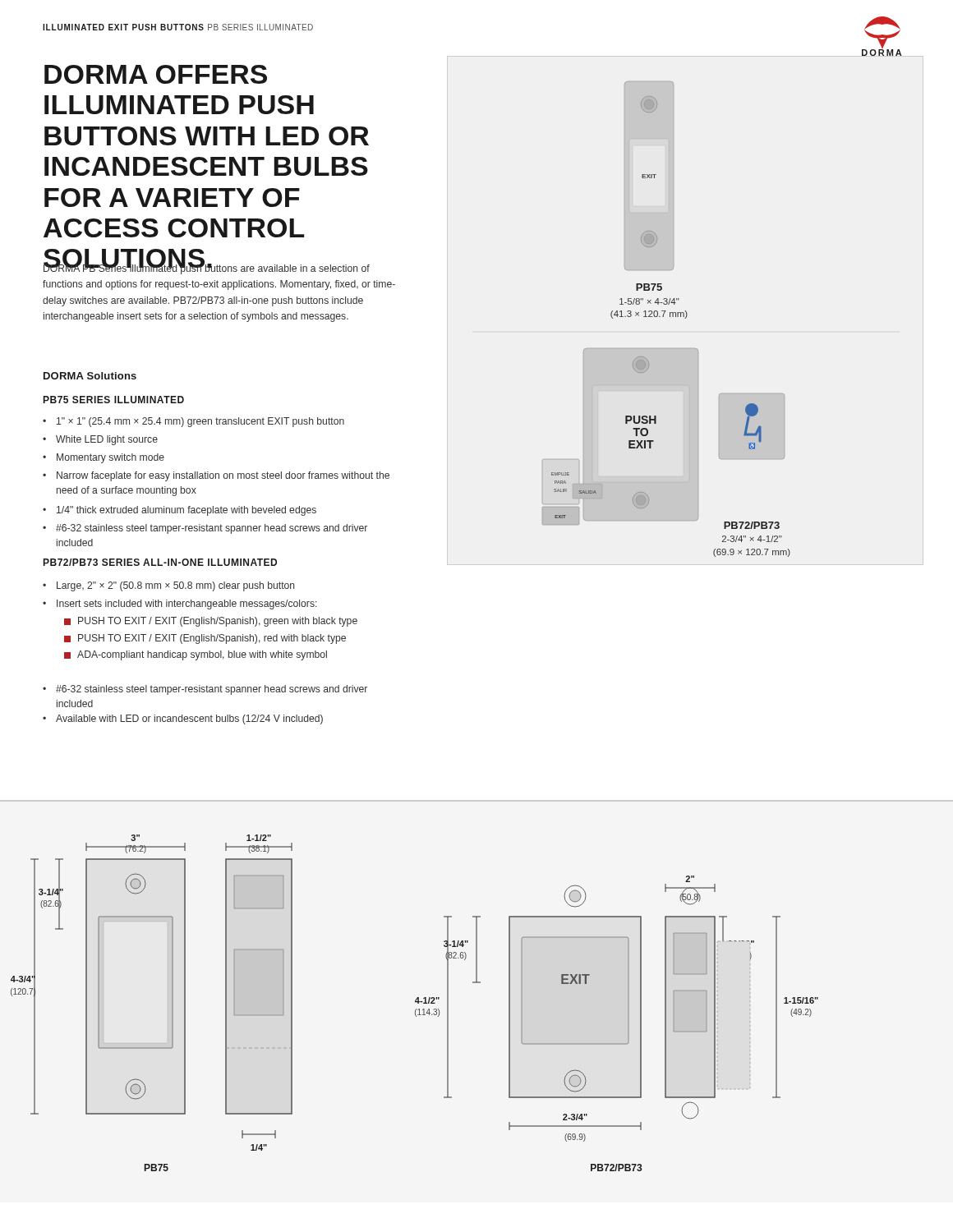
Task: Find the engineering diagram
Action: coord(476,1001)
